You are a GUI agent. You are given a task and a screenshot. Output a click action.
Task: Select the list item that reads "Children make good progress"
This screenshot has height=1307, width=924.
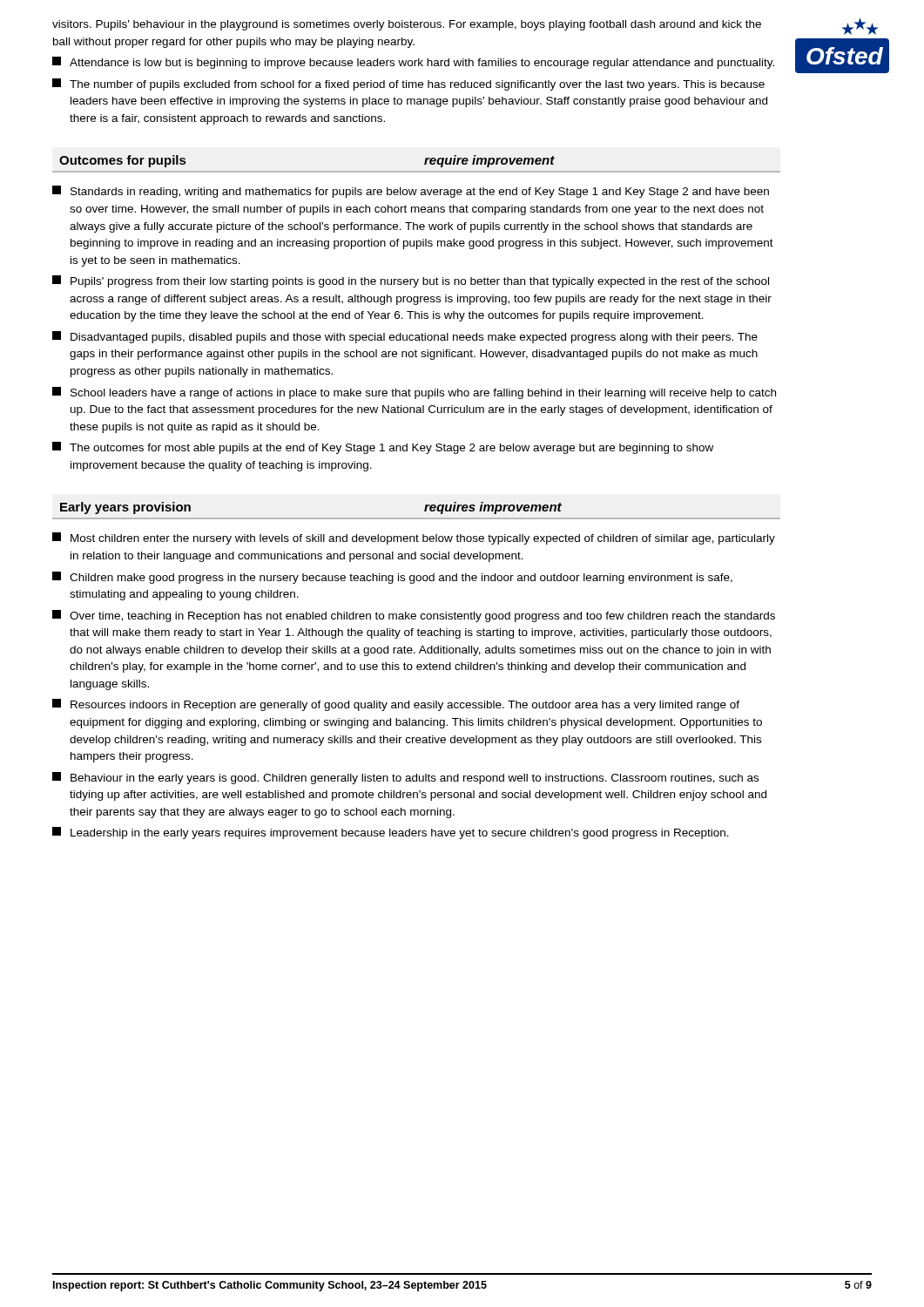pos(416,586)
